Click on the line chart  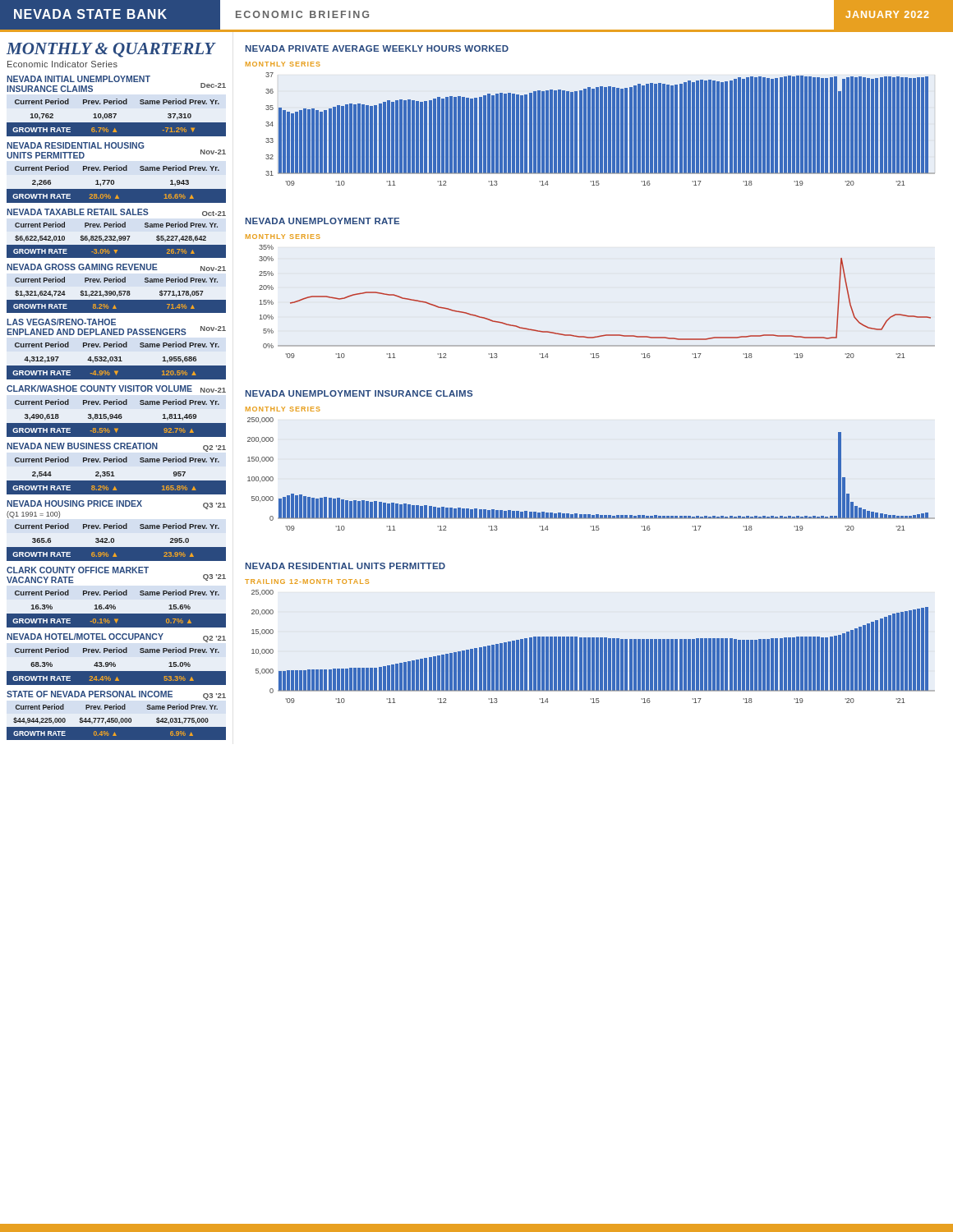[x=593, y=308]
